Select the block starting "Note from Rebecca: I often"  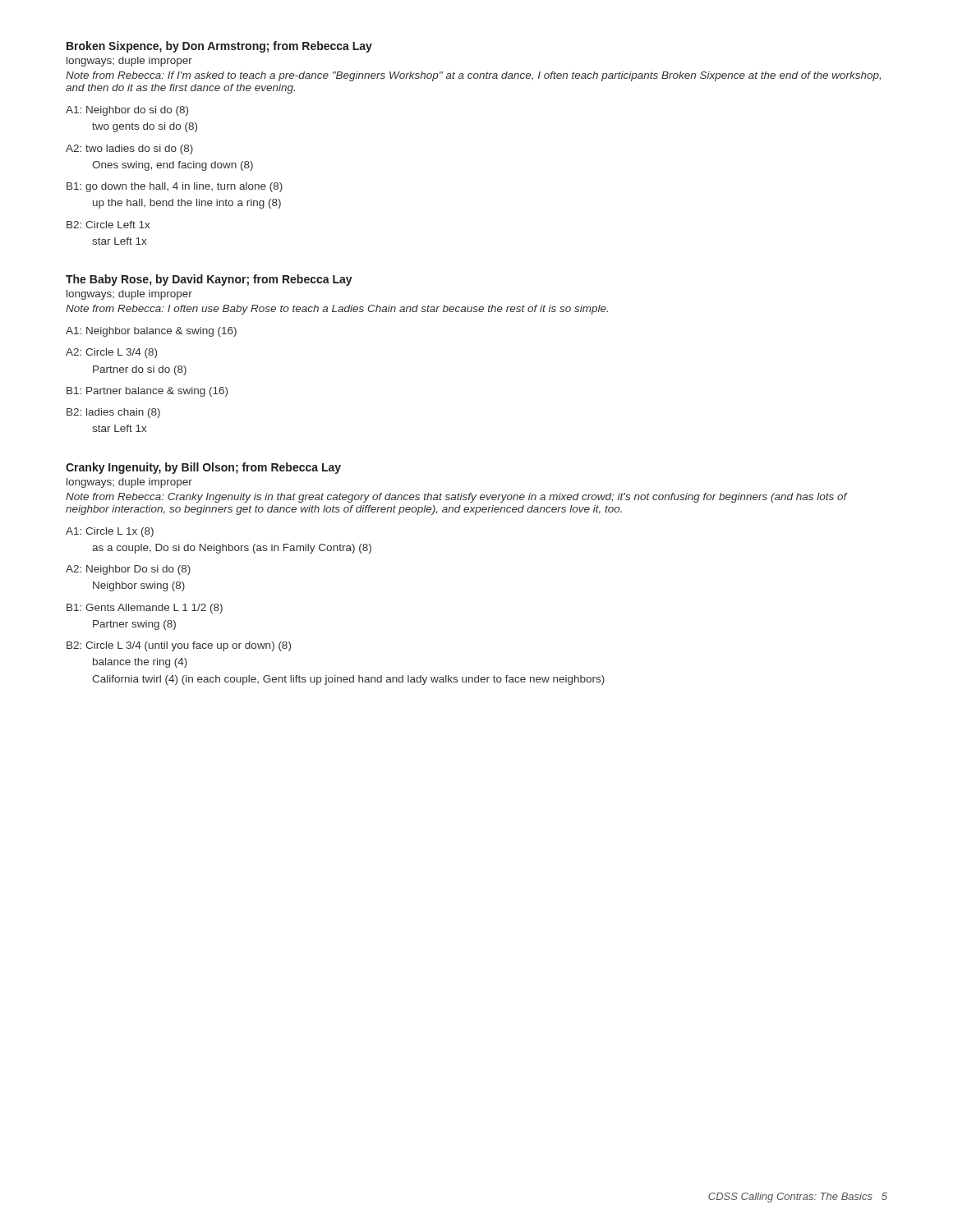click(338, 308)
